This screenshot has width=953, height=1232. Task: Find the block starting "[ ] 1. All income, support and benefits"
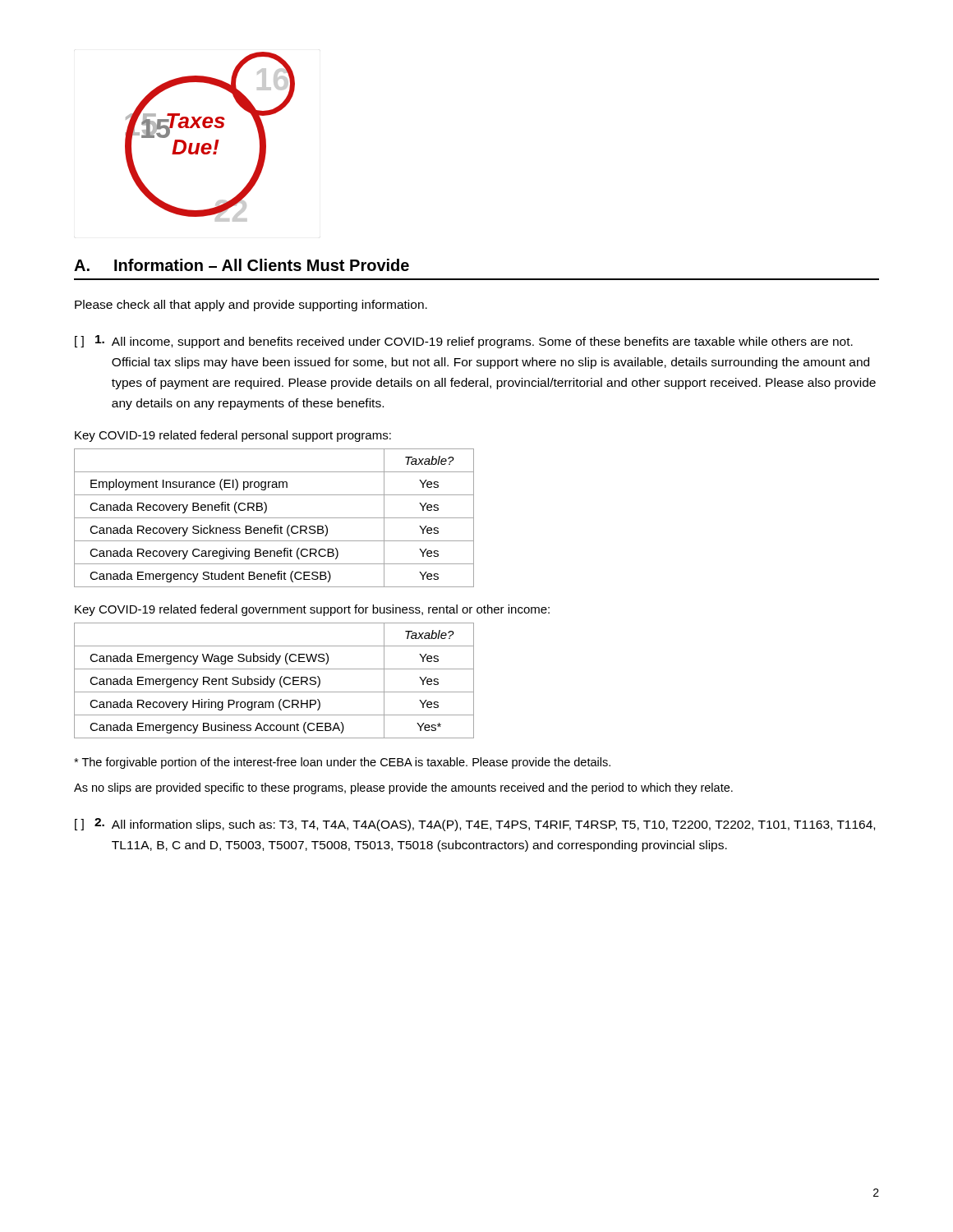click(x=476, y=373)
